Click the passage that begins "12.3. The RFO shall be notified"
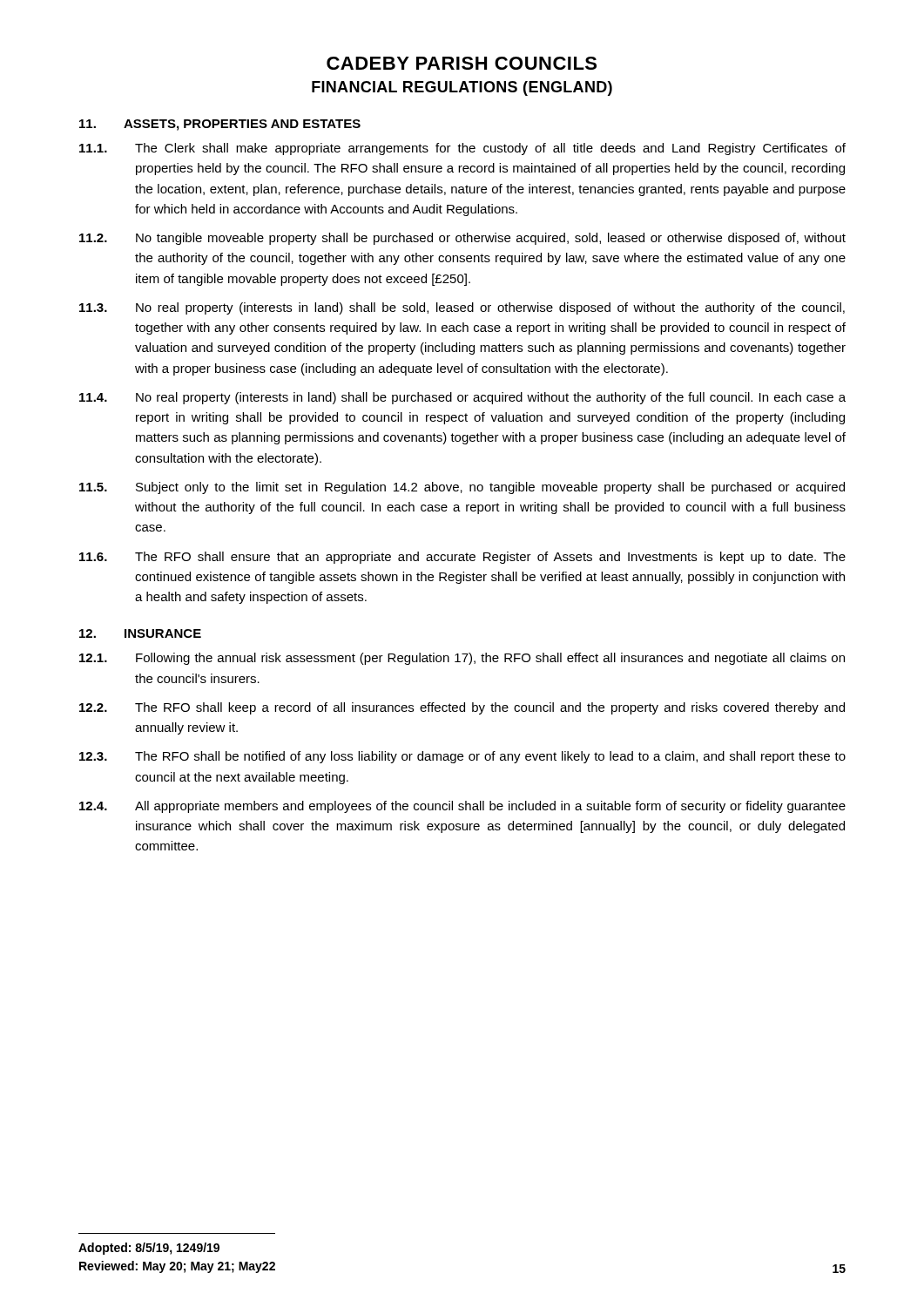924x1307 pixels. pyautogui.click(x=462, y=766)
